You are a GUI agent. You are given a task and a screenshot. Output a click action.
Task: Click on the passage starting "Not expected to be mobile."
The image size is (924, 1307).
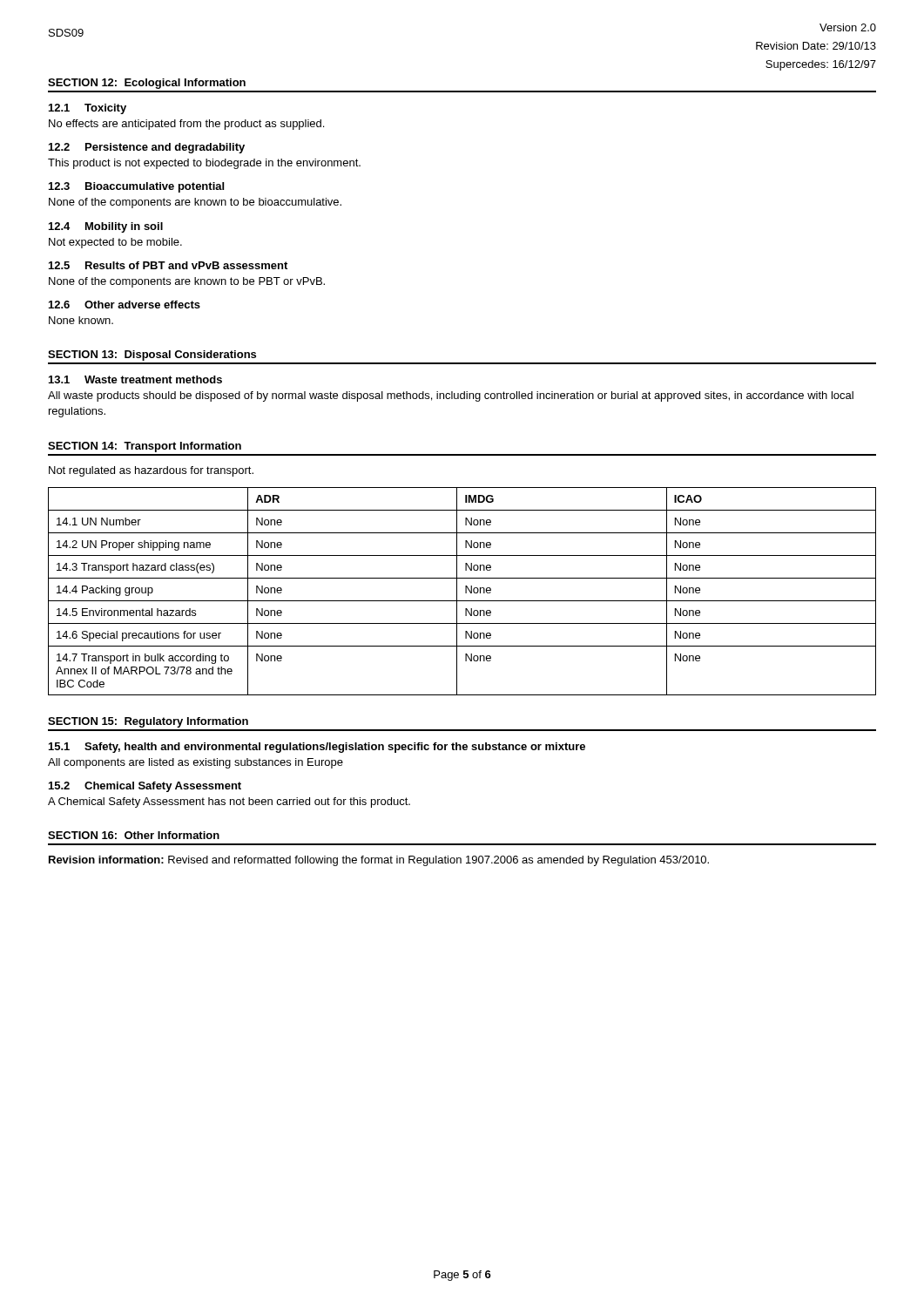[x=115, y=243]
